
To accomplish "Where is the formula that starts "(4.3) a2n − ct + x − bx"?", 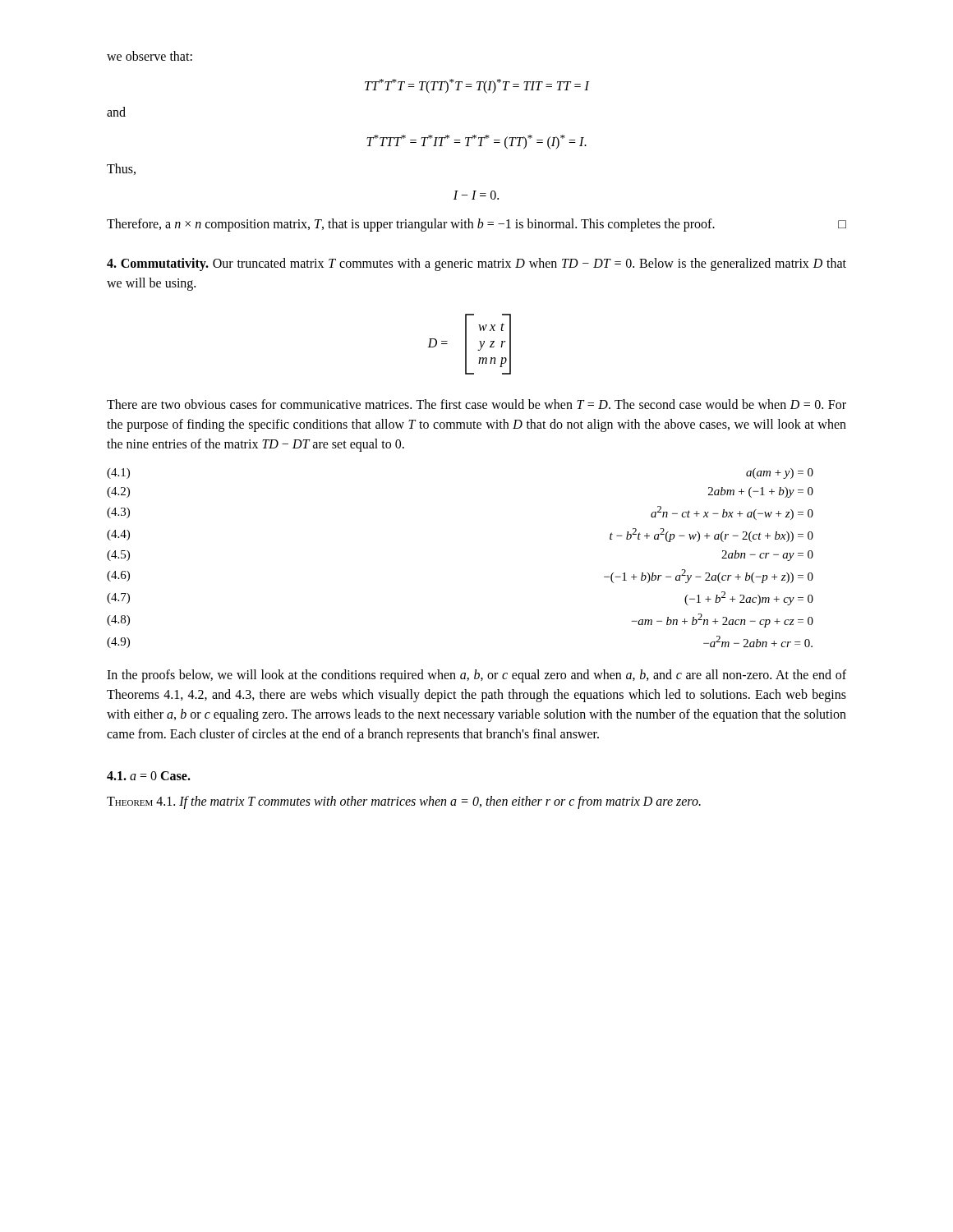I will click(x=124, y=513).
